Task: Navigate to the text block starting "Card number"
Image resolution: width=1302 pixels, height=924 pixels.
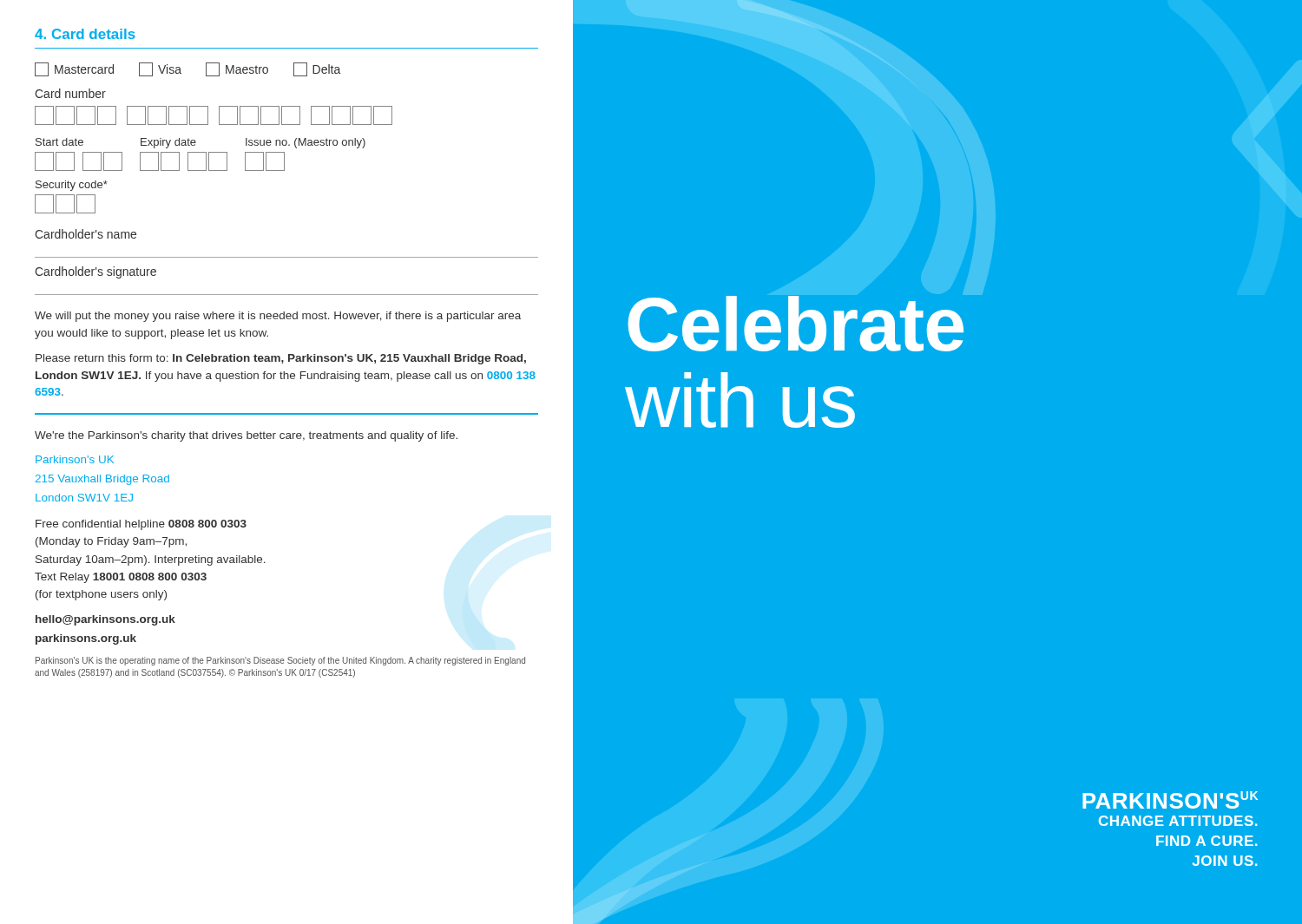Action: 70,94
